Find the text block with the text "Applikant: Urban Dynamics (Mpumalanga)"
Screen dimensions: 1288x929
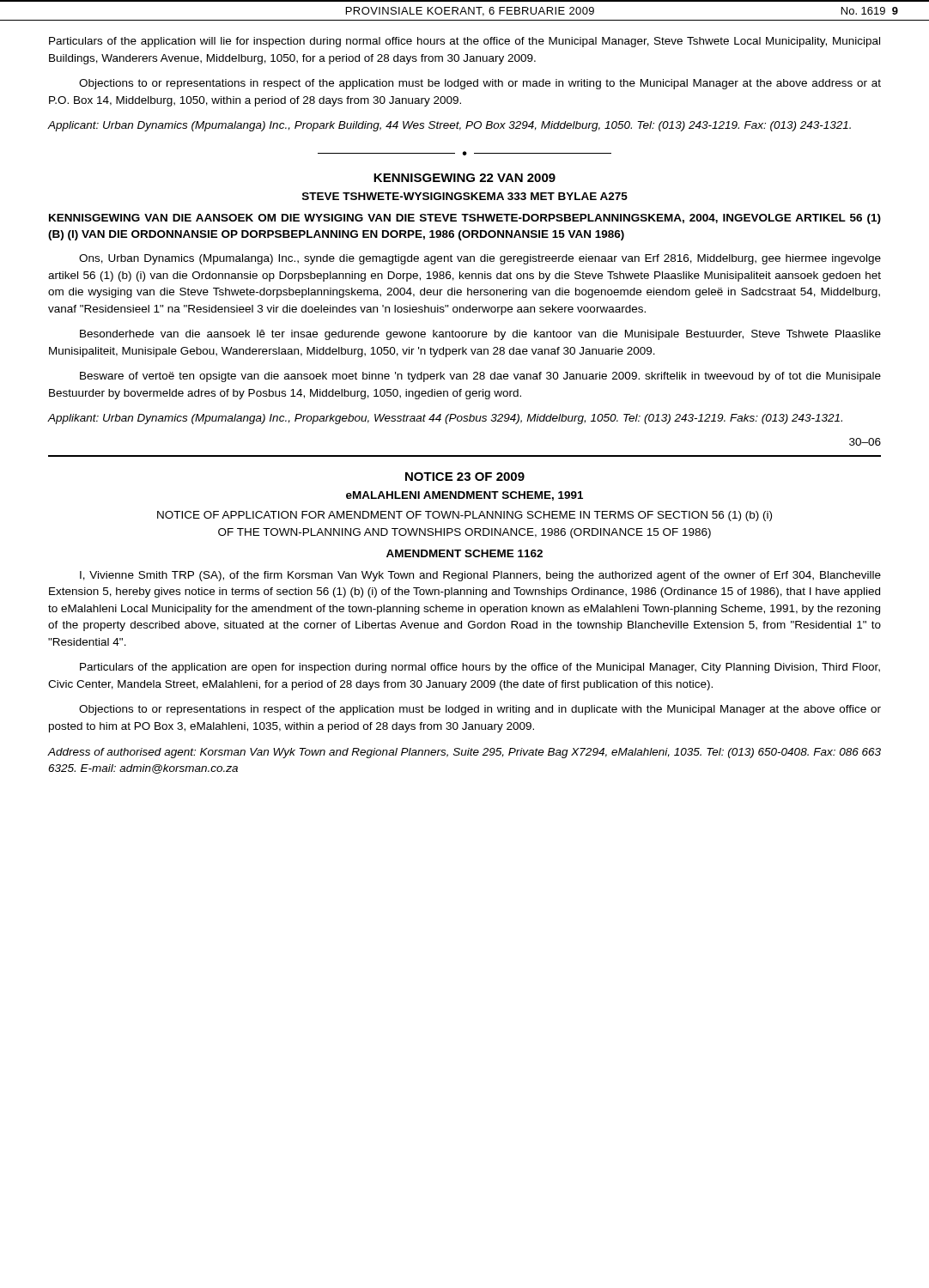coord(446,418)
